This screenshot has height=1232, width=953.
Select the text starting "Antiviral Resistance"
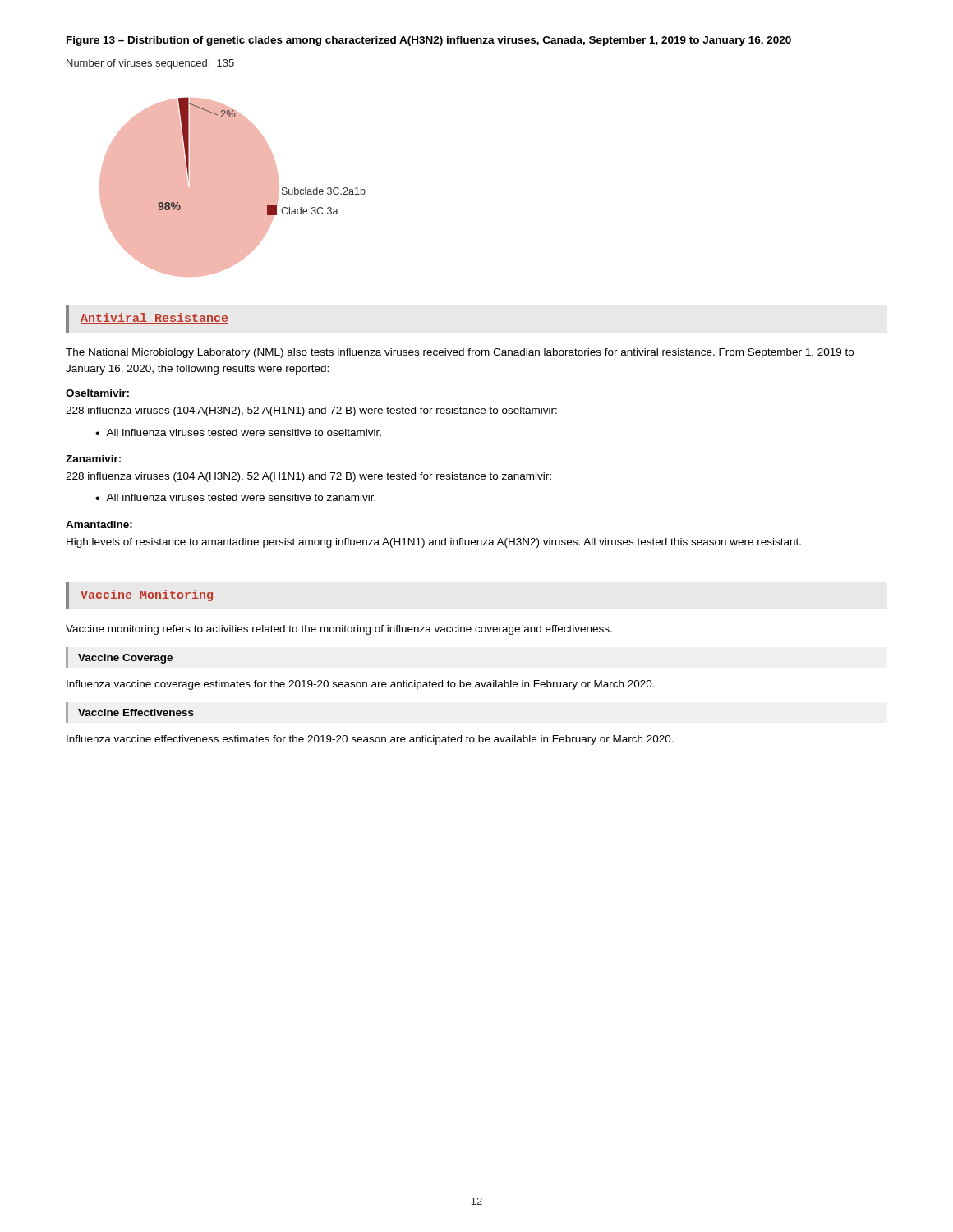(154, 319)
